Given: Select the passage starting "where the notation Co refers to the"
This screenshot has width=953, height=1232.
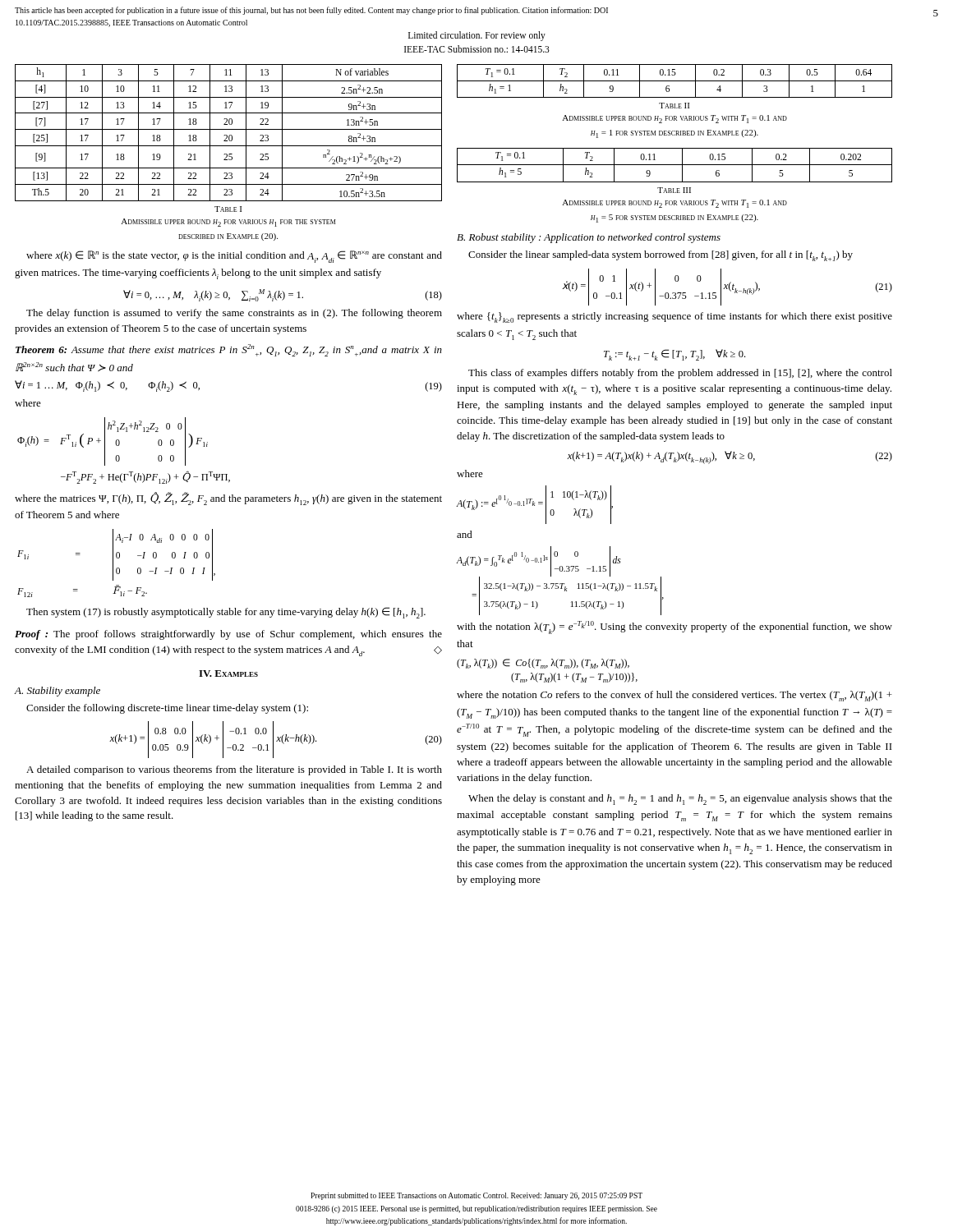Looking at the screenshot, I should tap(674, 788).
